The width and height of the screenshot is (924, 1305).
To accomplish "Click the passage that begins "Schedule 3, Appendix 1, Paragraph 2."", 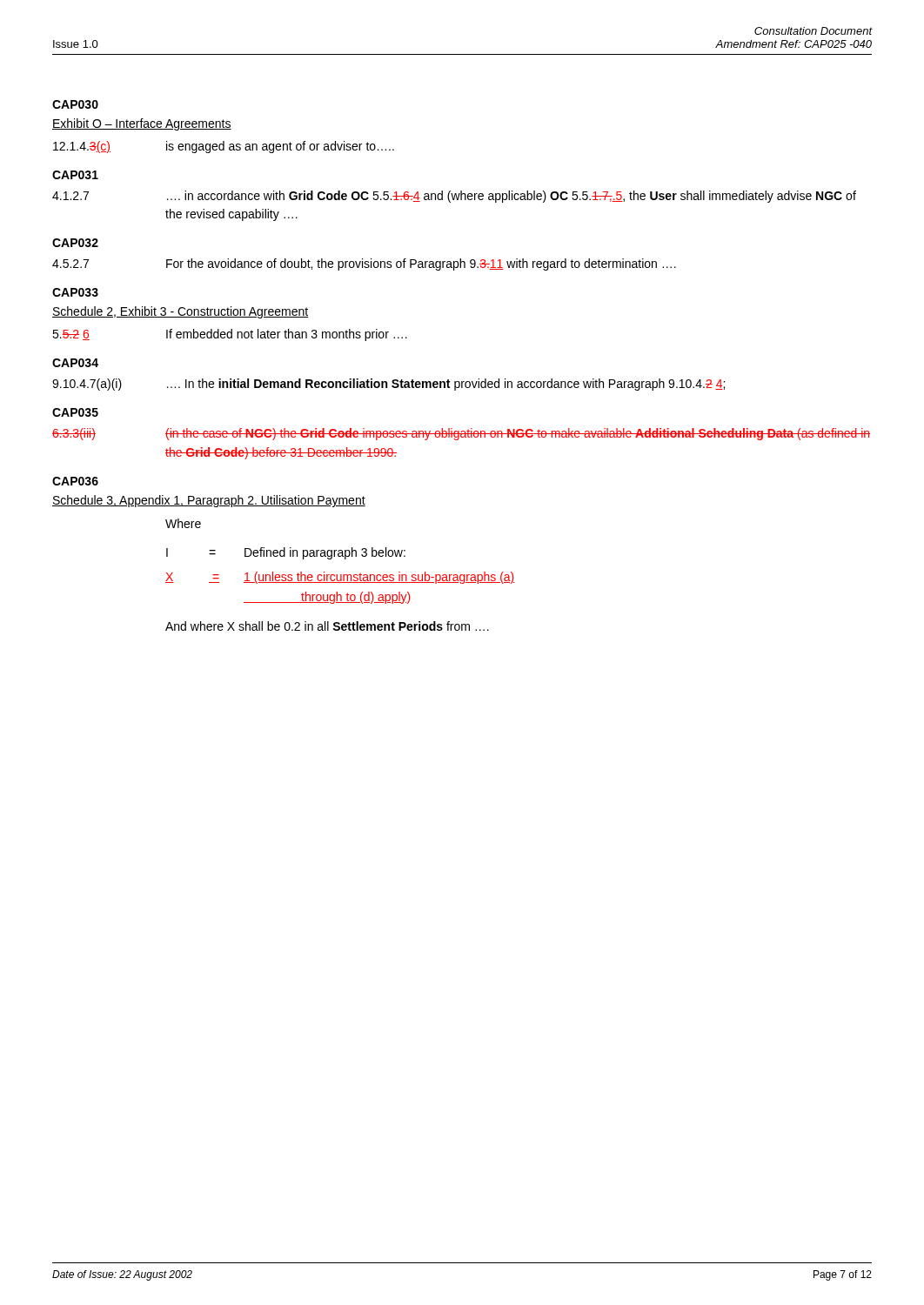I will click(x=209, y=501).
